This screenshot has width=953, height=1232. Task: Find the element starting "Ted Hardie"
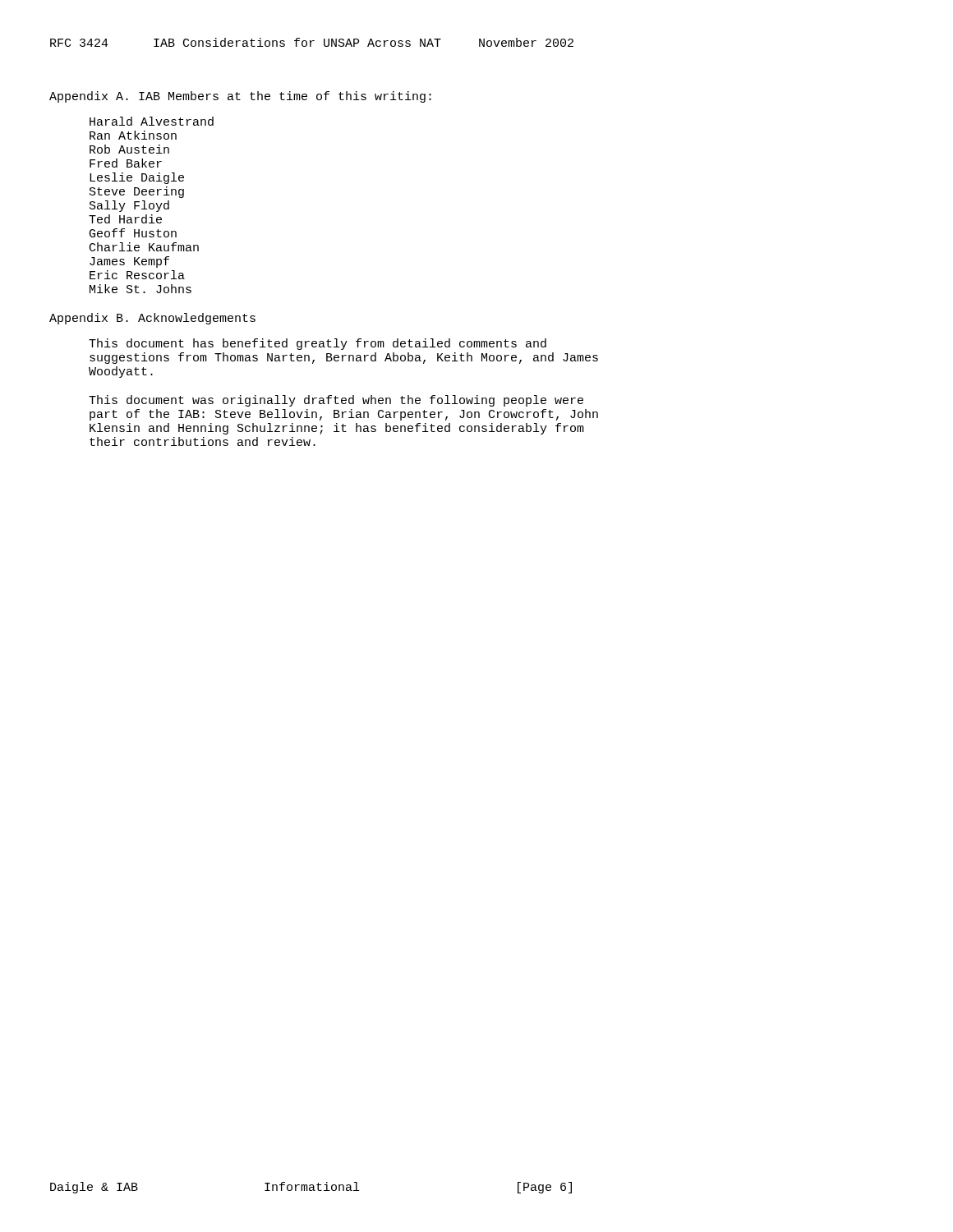click(126, 221)
